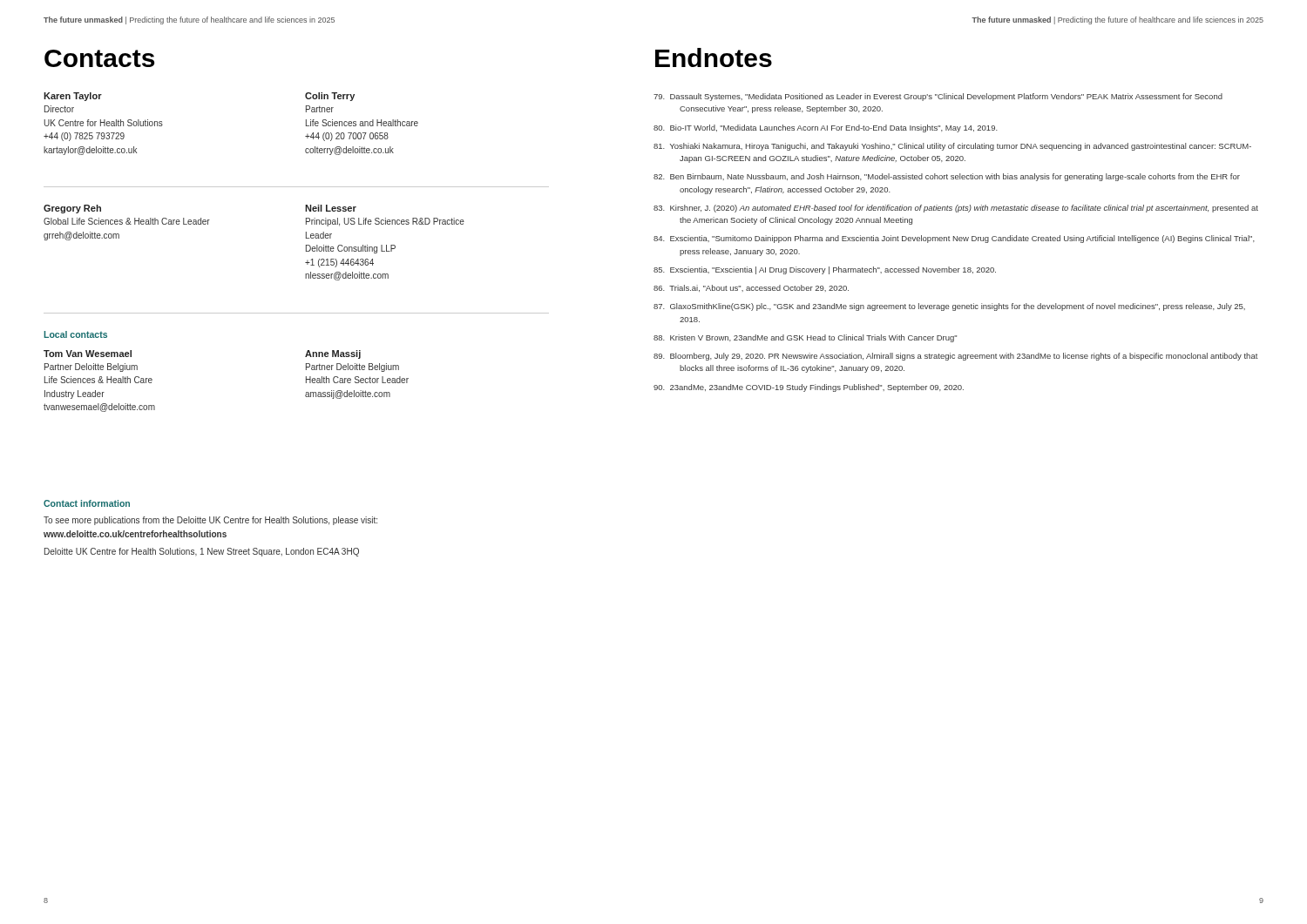Locate the text block containing "Colin Terry Partner Life"
1307x924 pixels.
coord(423,124)
